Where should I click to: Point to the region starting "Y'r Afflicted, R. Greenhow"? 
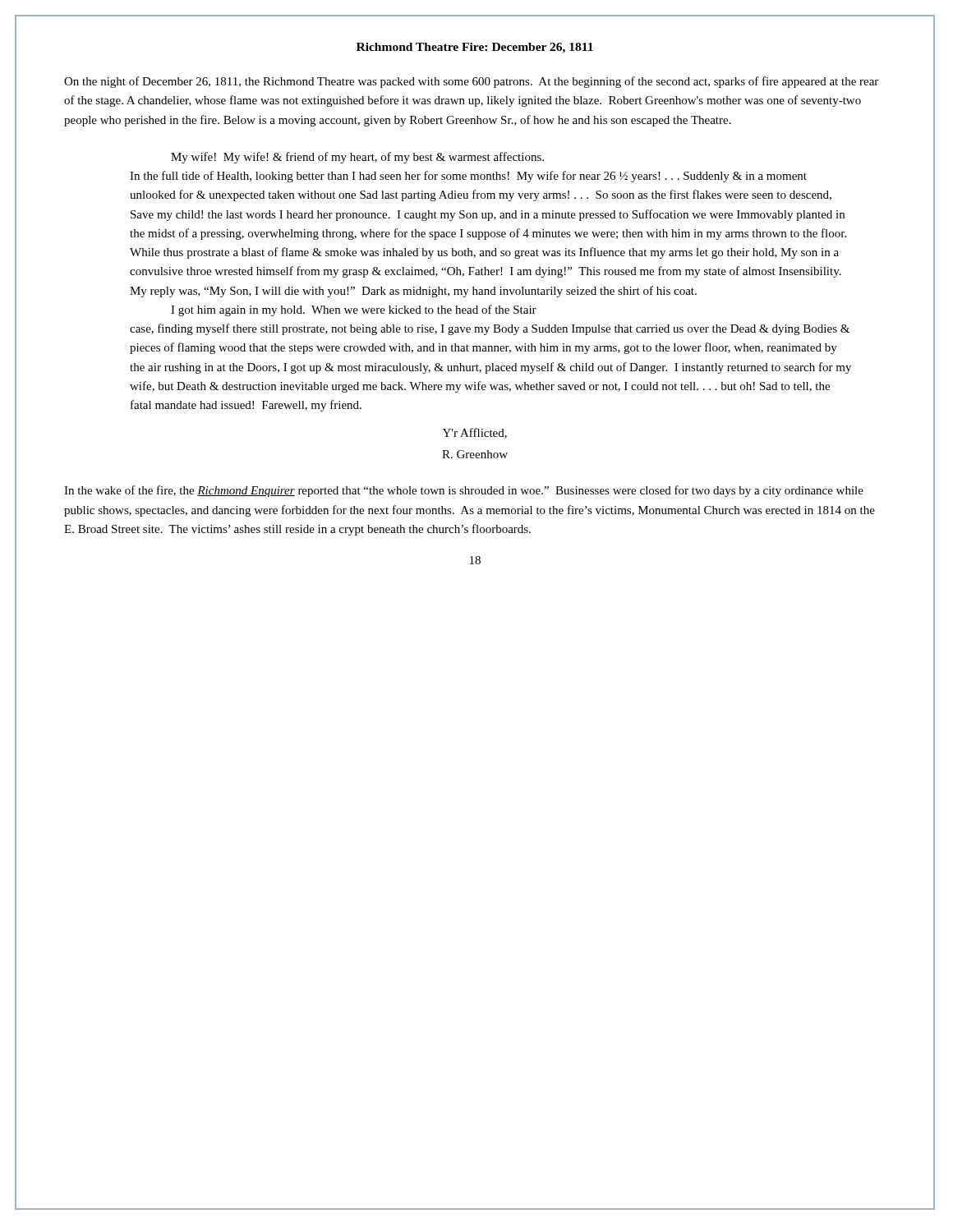[x=475, y=444]
